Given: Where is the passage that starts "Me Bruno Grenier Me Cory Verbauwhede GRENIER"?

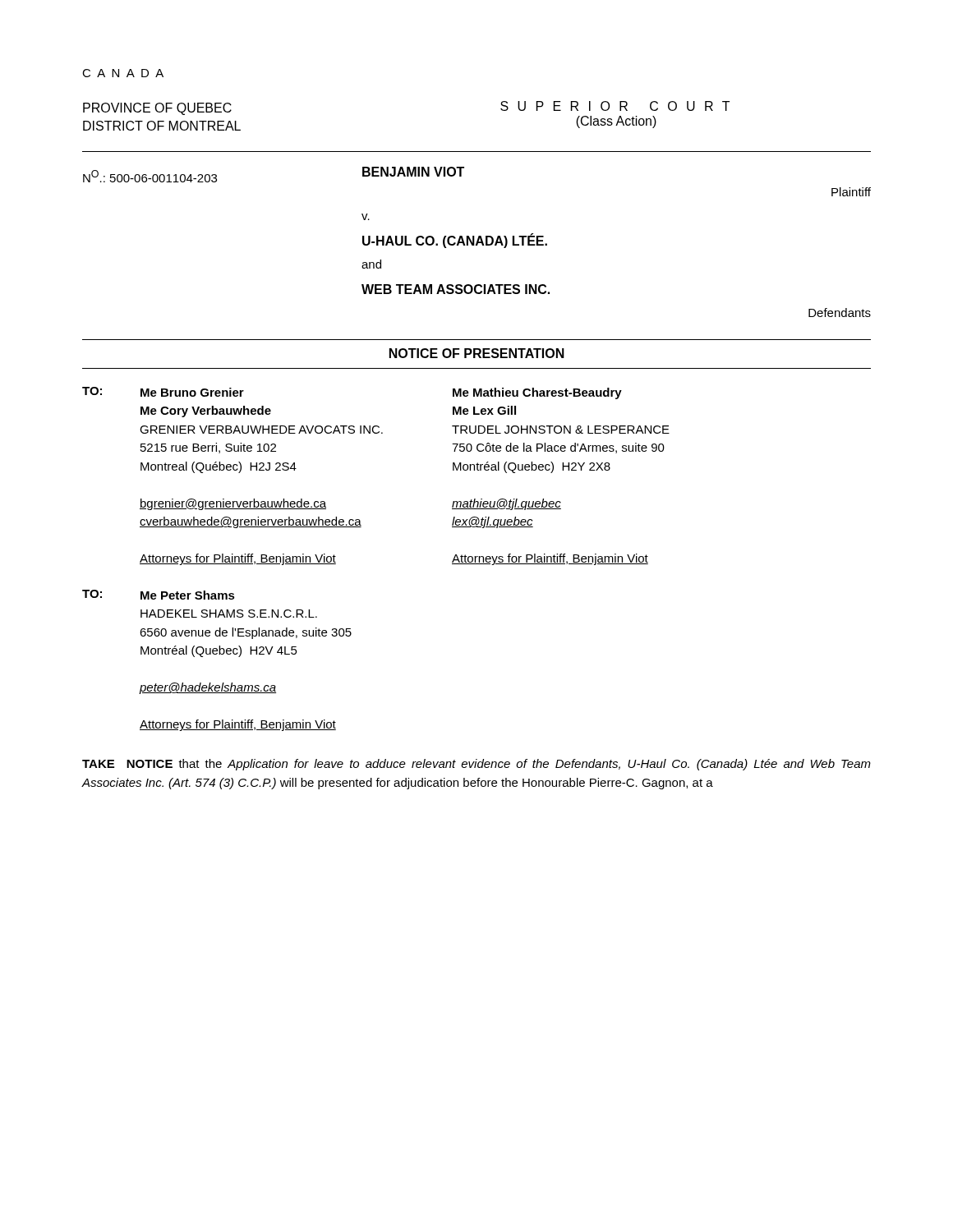Looking at the screenshot, I should 262,475.
